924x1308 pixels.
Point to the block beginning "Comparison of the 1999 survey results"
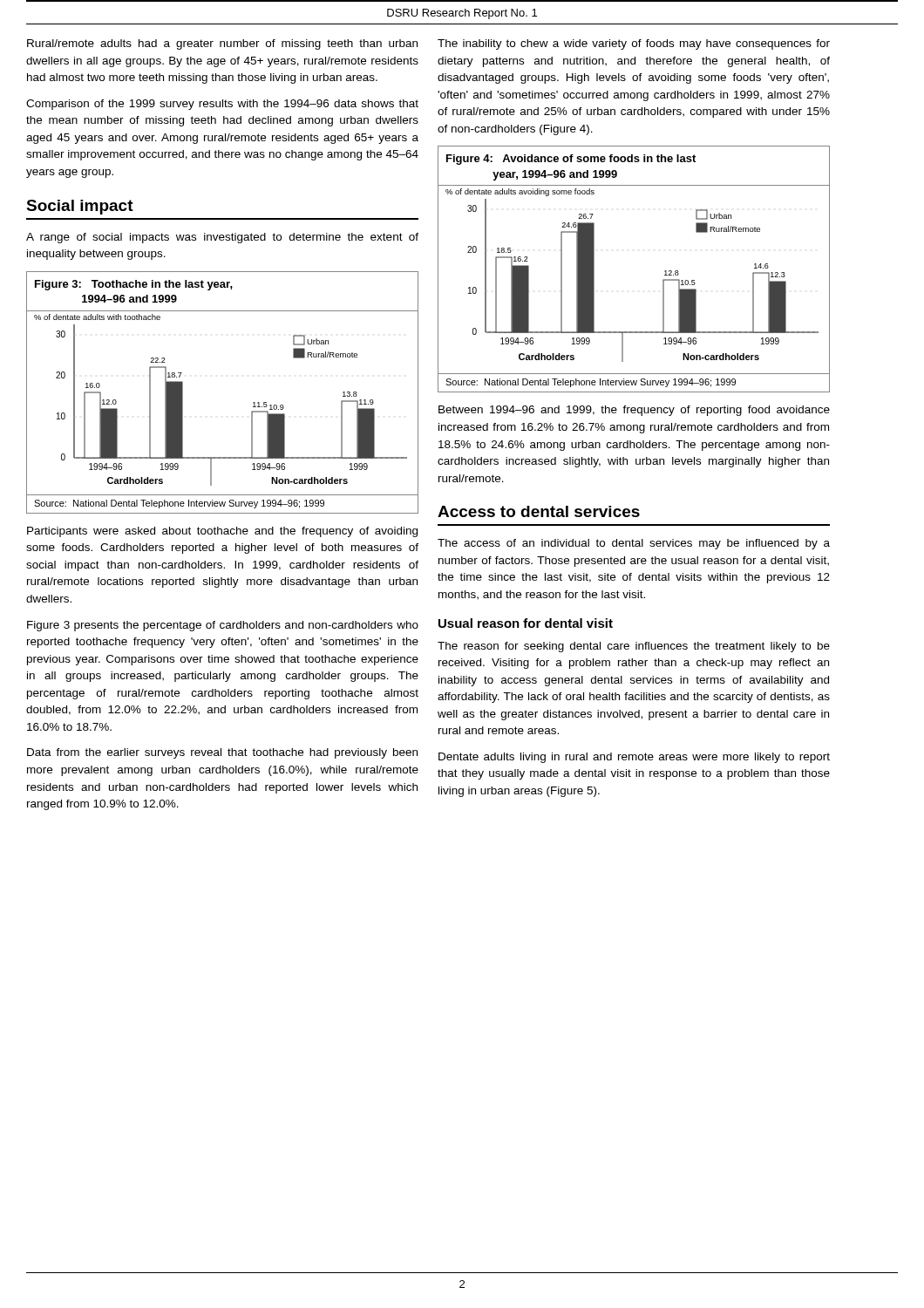tap(222, 137)
